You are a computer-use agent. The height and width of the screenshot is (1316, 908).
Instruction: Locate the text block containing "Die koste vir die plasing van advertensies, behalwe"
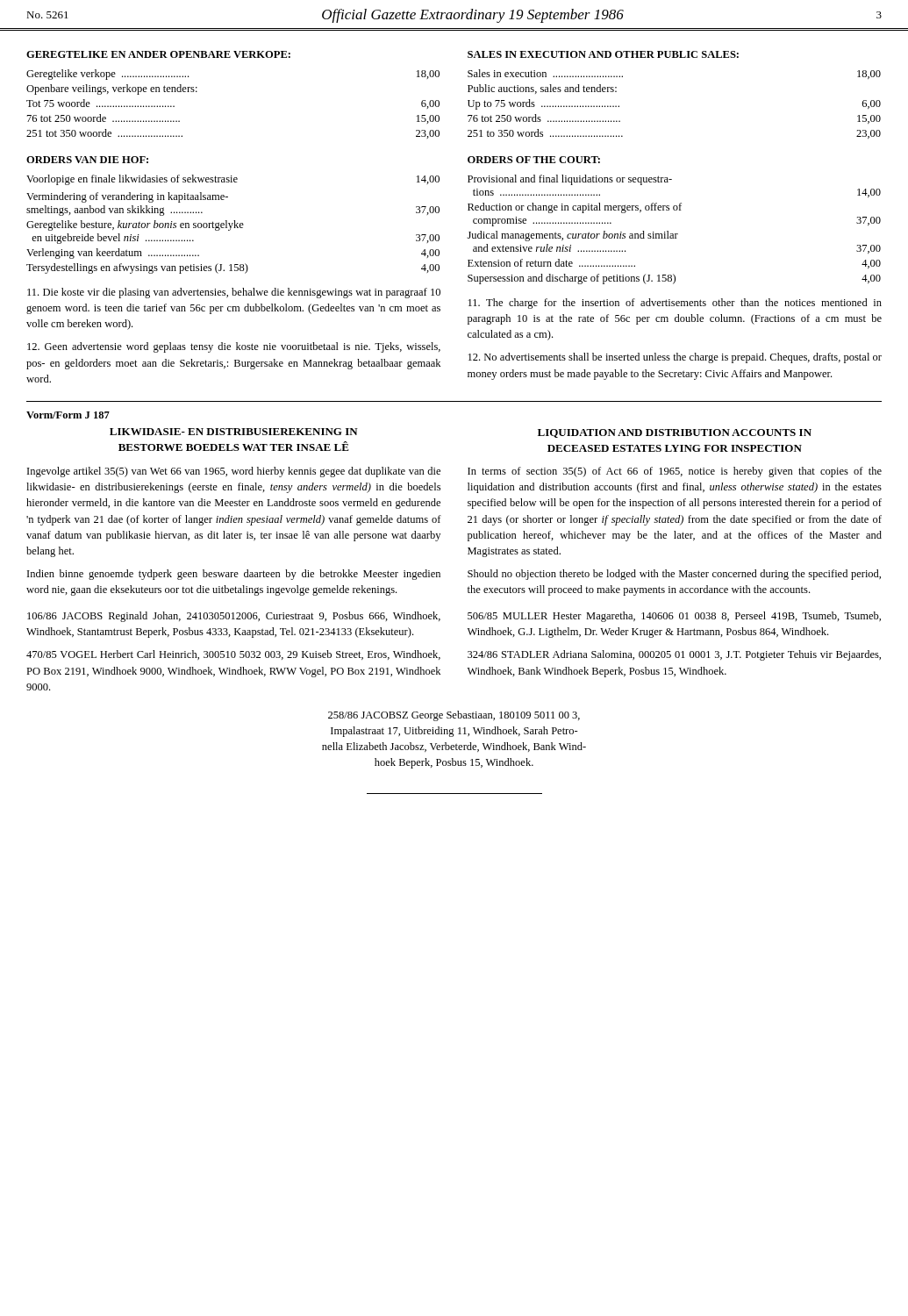click(x=234, y=308)
